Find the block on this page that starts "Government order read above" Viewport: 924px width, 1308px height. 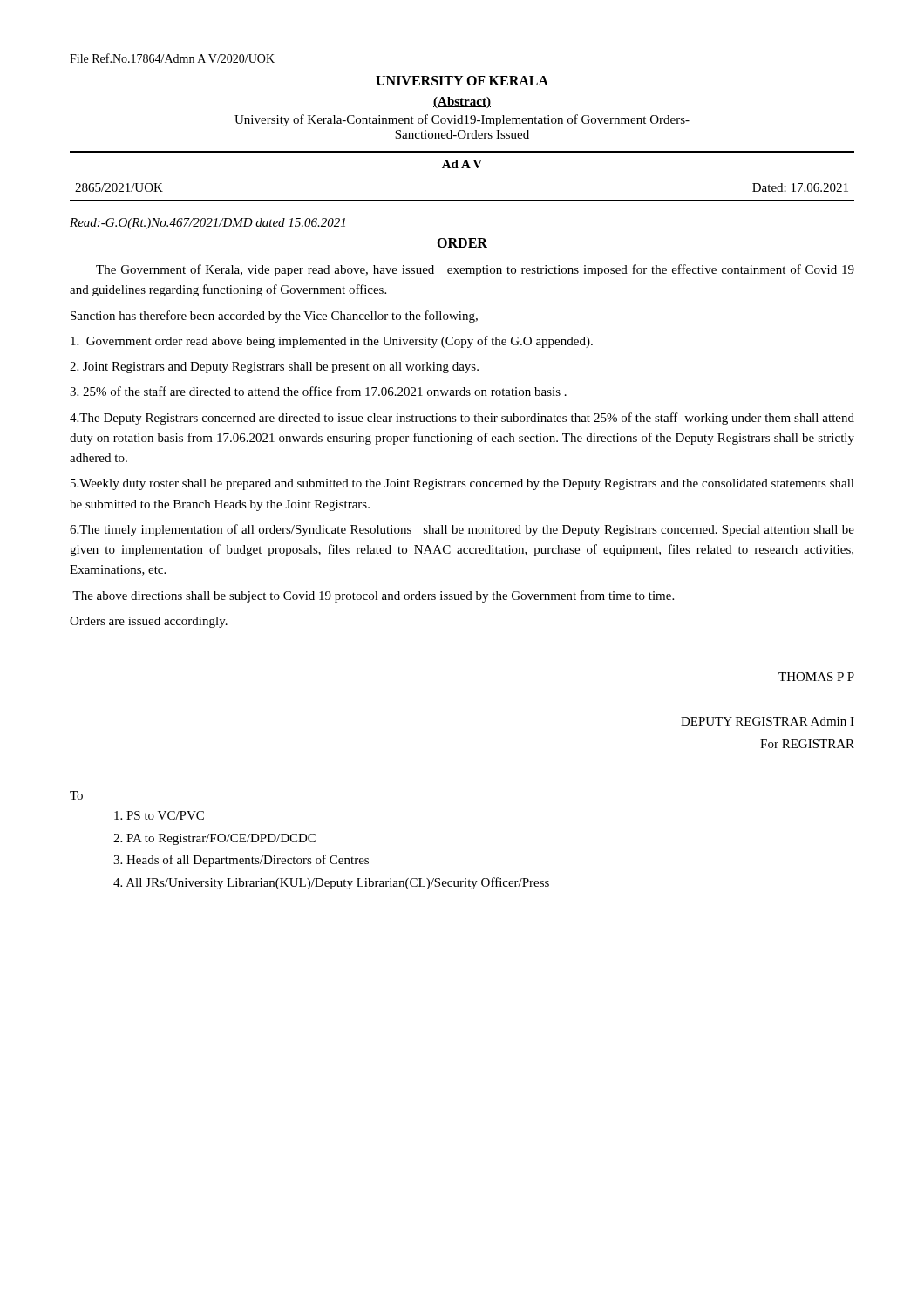[332, 341]
